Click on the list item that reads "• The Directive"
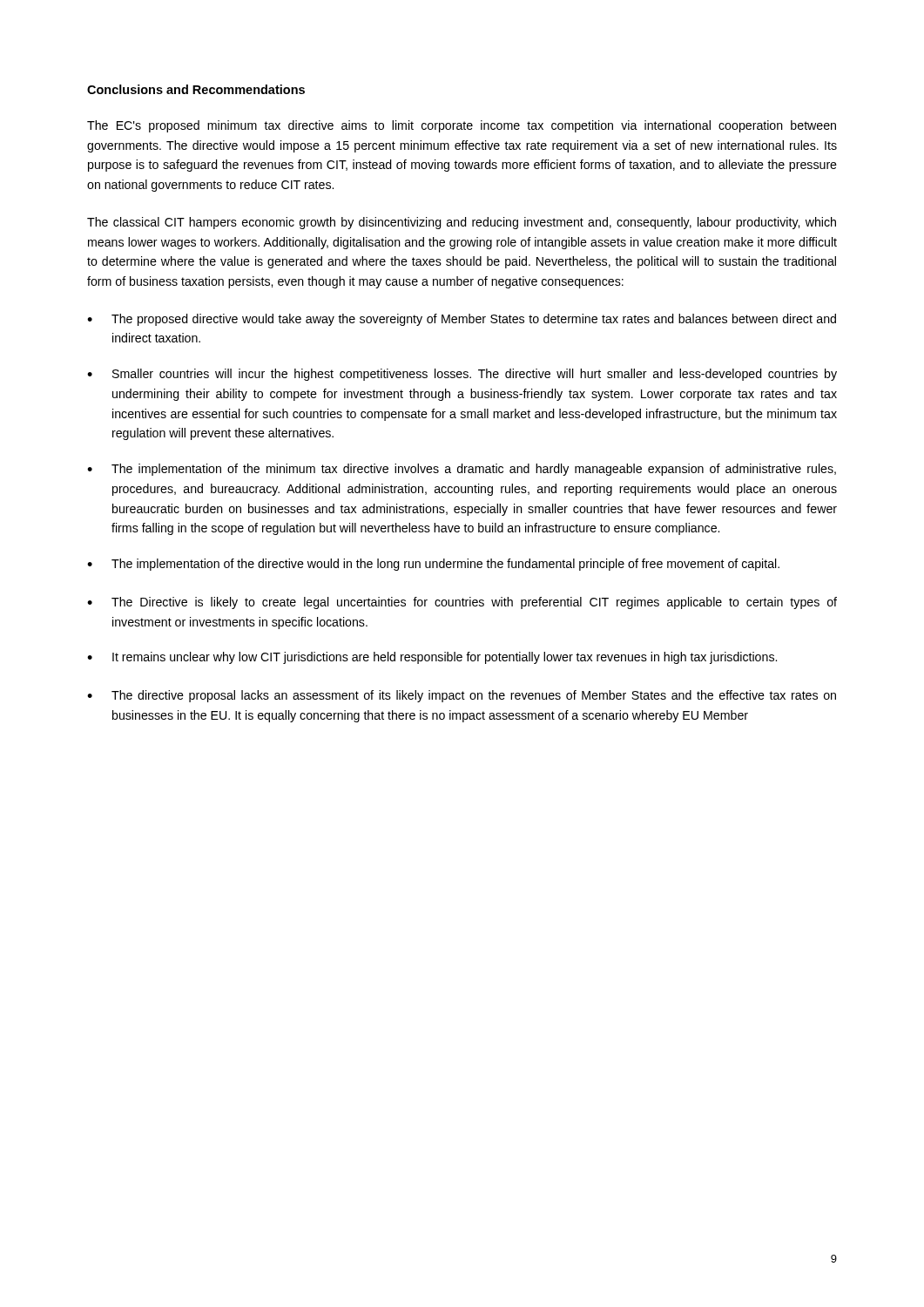The image size is (924, 1307). coord(462,612)
